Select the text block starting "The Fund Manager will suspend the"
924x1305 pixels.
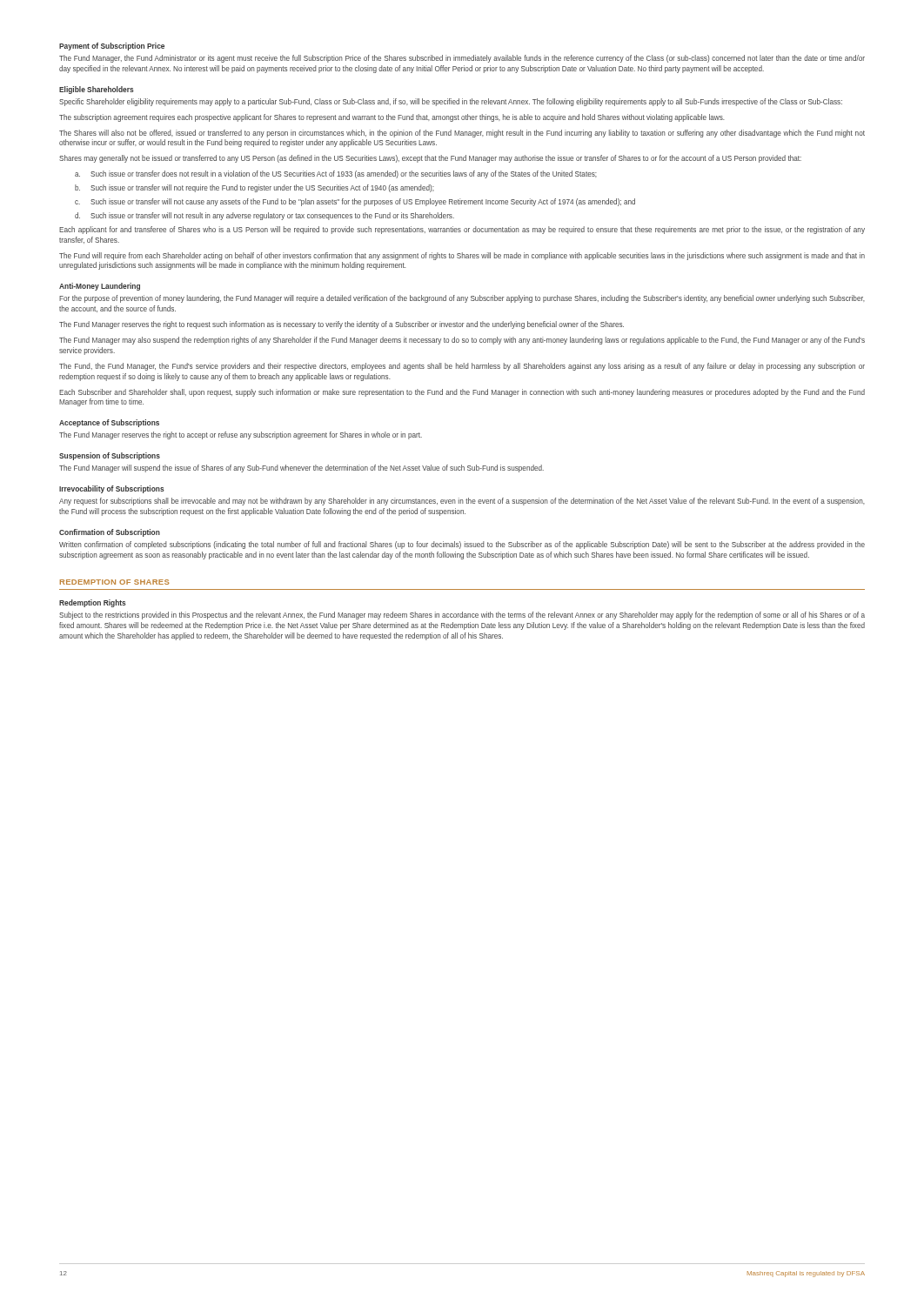coord(302,469)
